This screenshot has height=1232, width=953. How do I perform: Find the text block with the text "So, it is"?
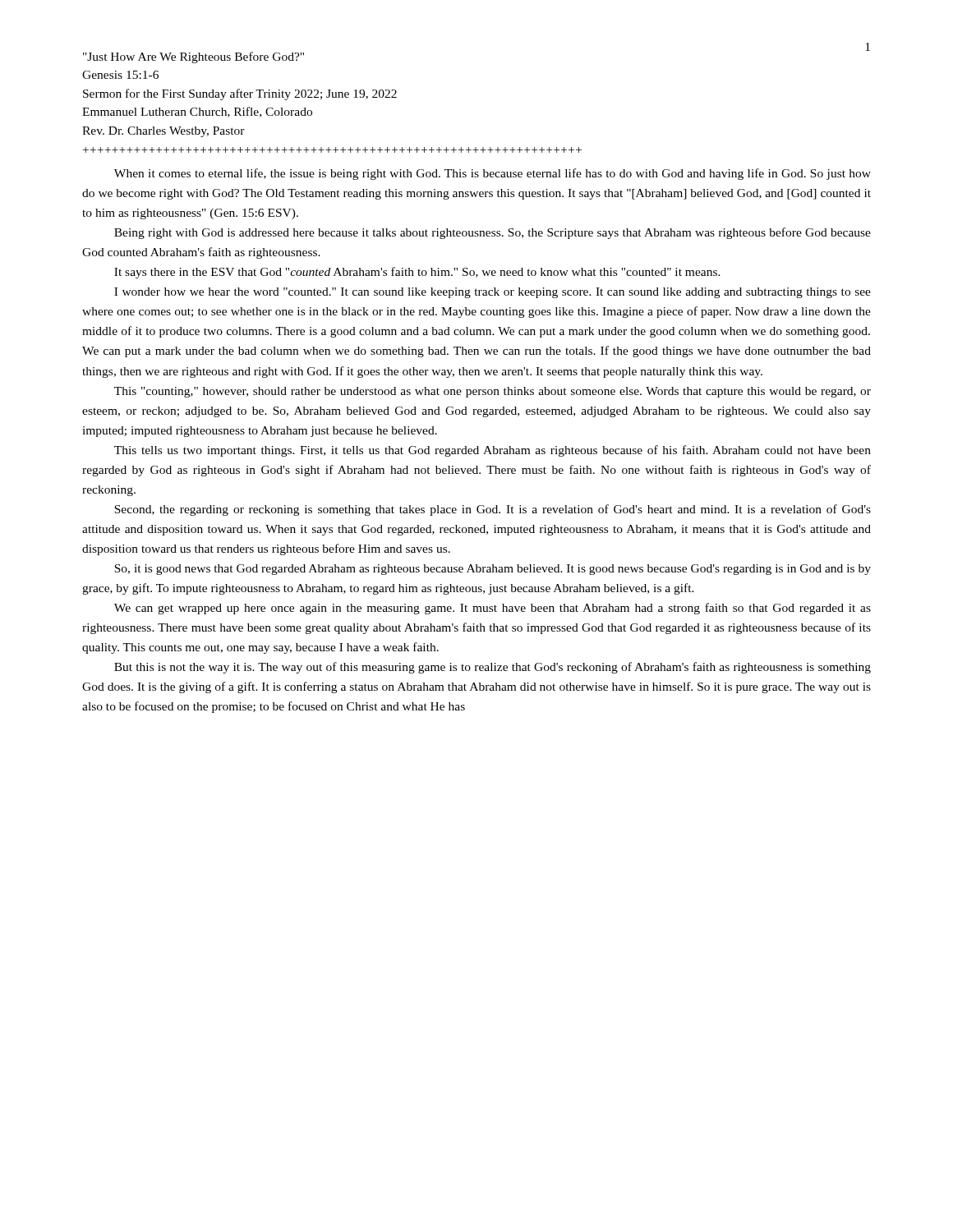pyautogui.click(x=476, y=578)
